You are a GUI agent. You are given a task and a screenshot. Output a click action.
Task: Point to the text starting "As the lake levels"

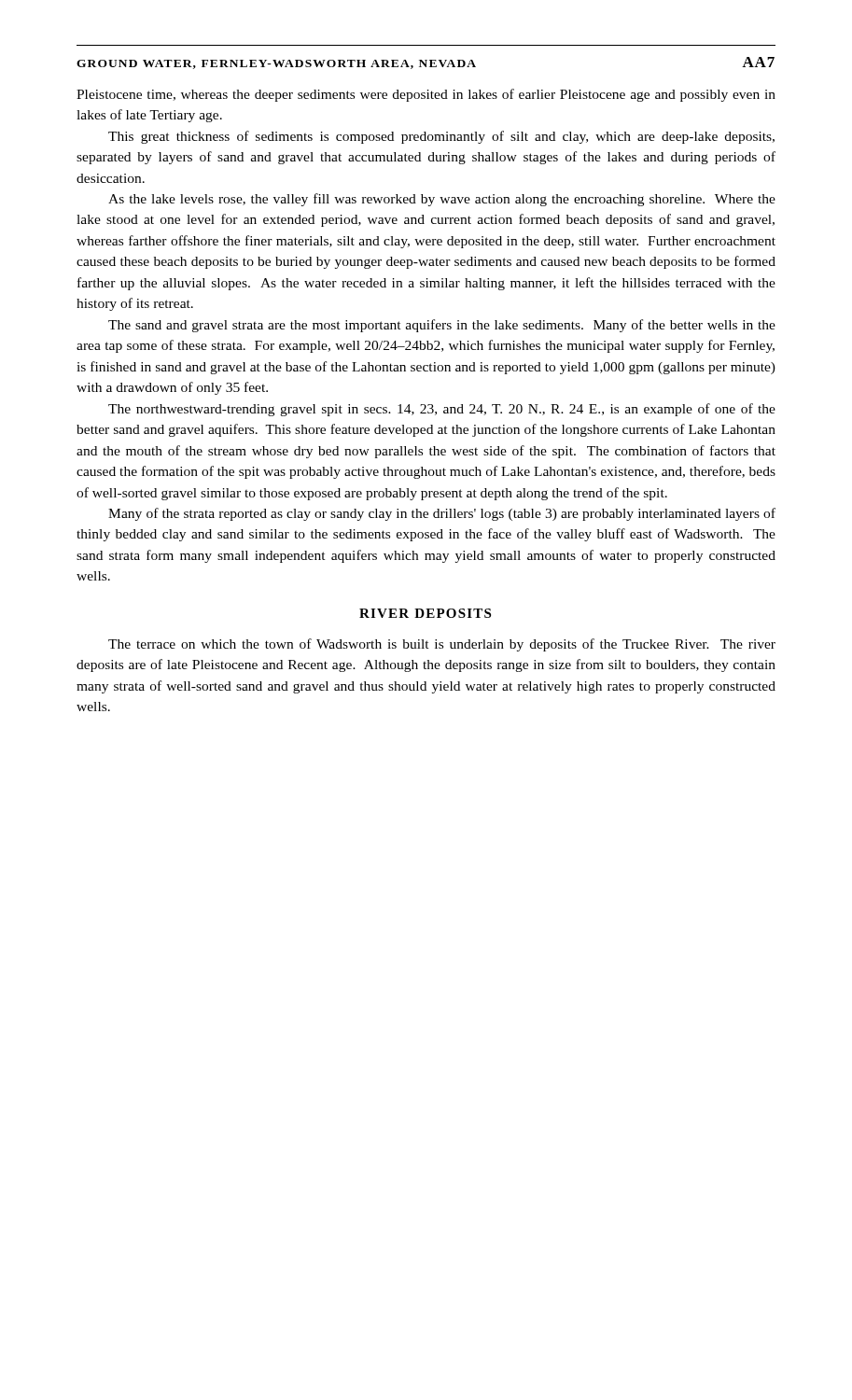tap(426, 251)
